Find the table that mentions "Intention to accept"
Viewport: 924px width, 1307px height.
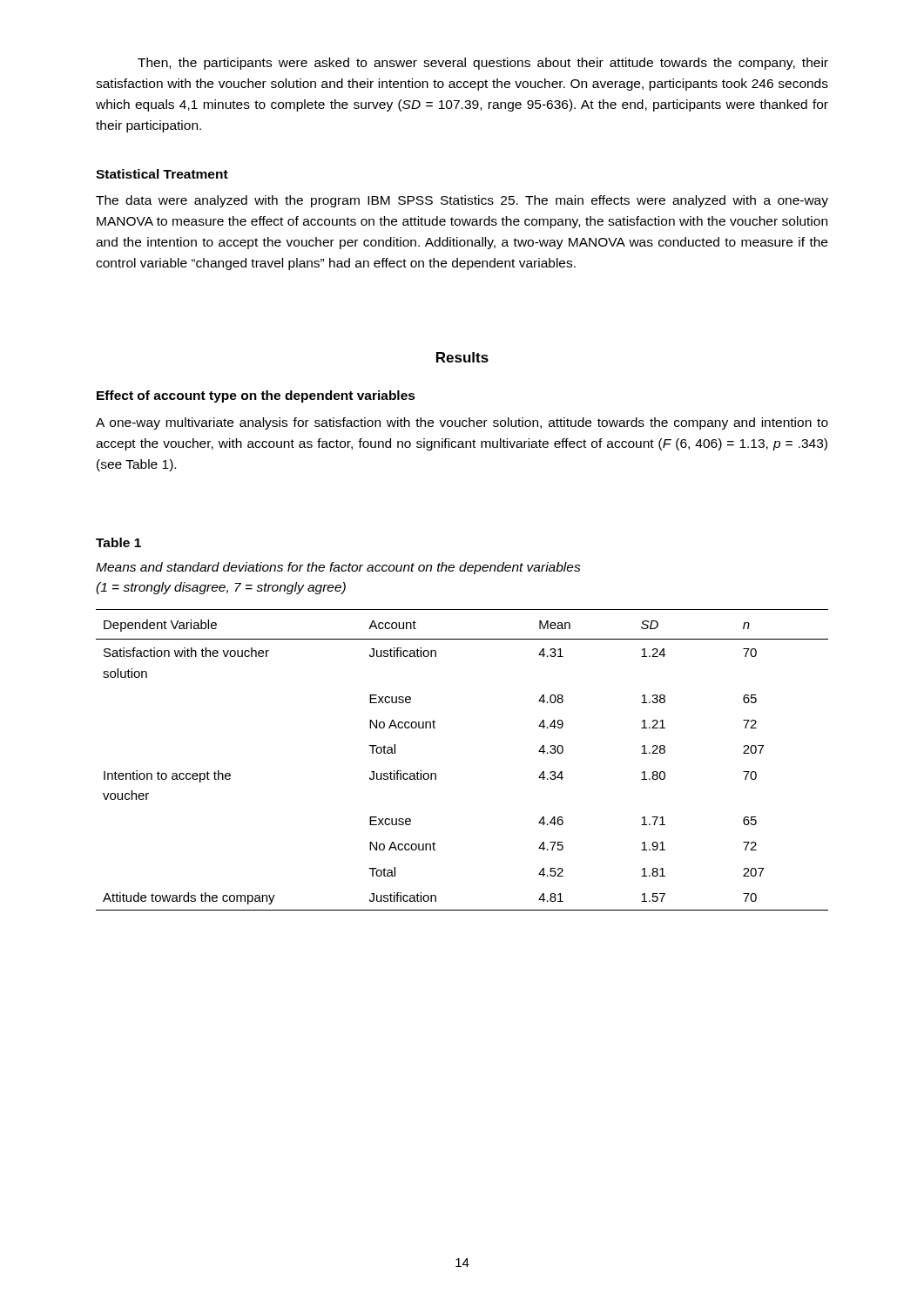[x=462, y=760]
